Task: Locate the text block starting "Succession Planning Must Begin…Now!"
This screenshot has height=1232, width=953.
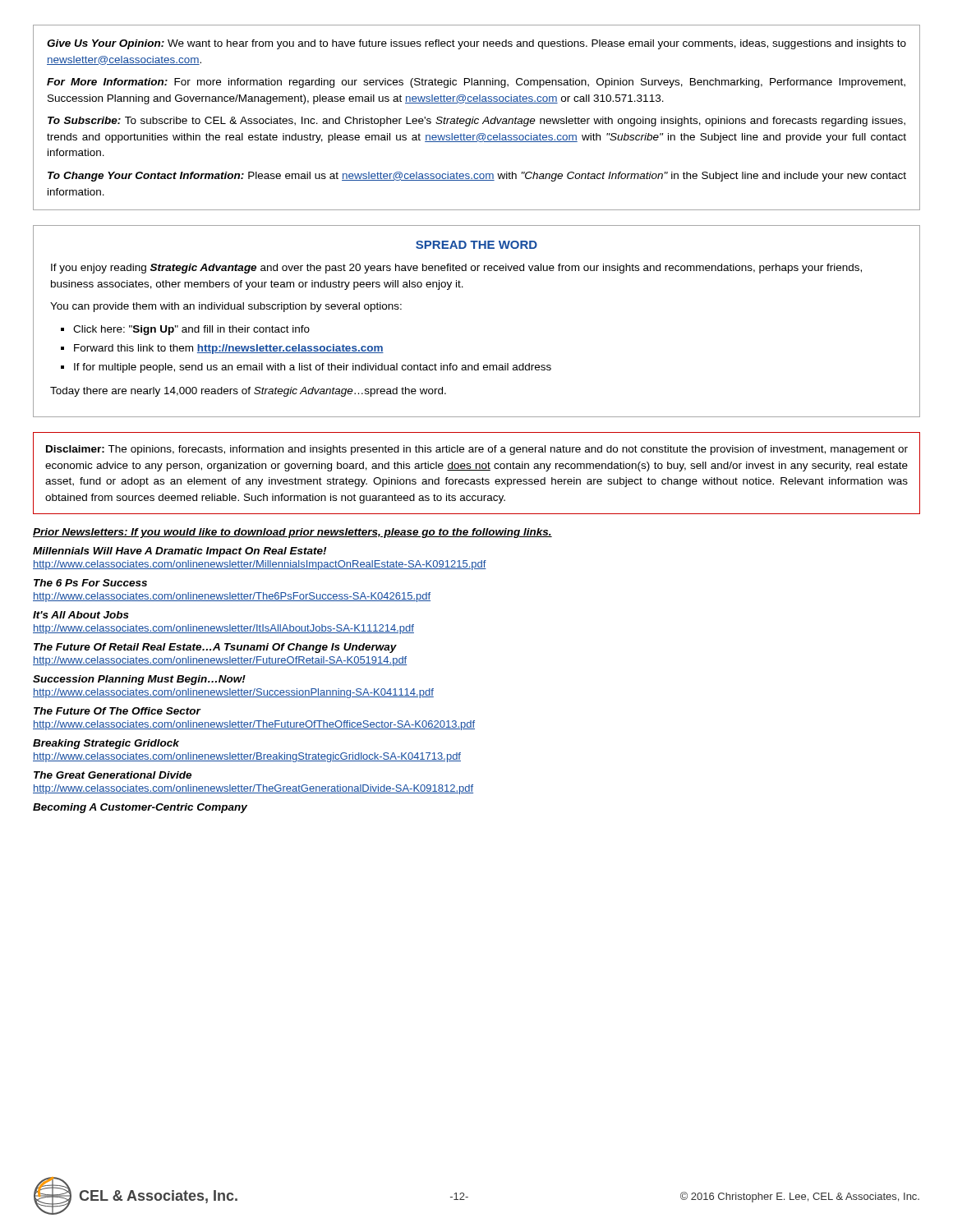Action: [139, 679]
